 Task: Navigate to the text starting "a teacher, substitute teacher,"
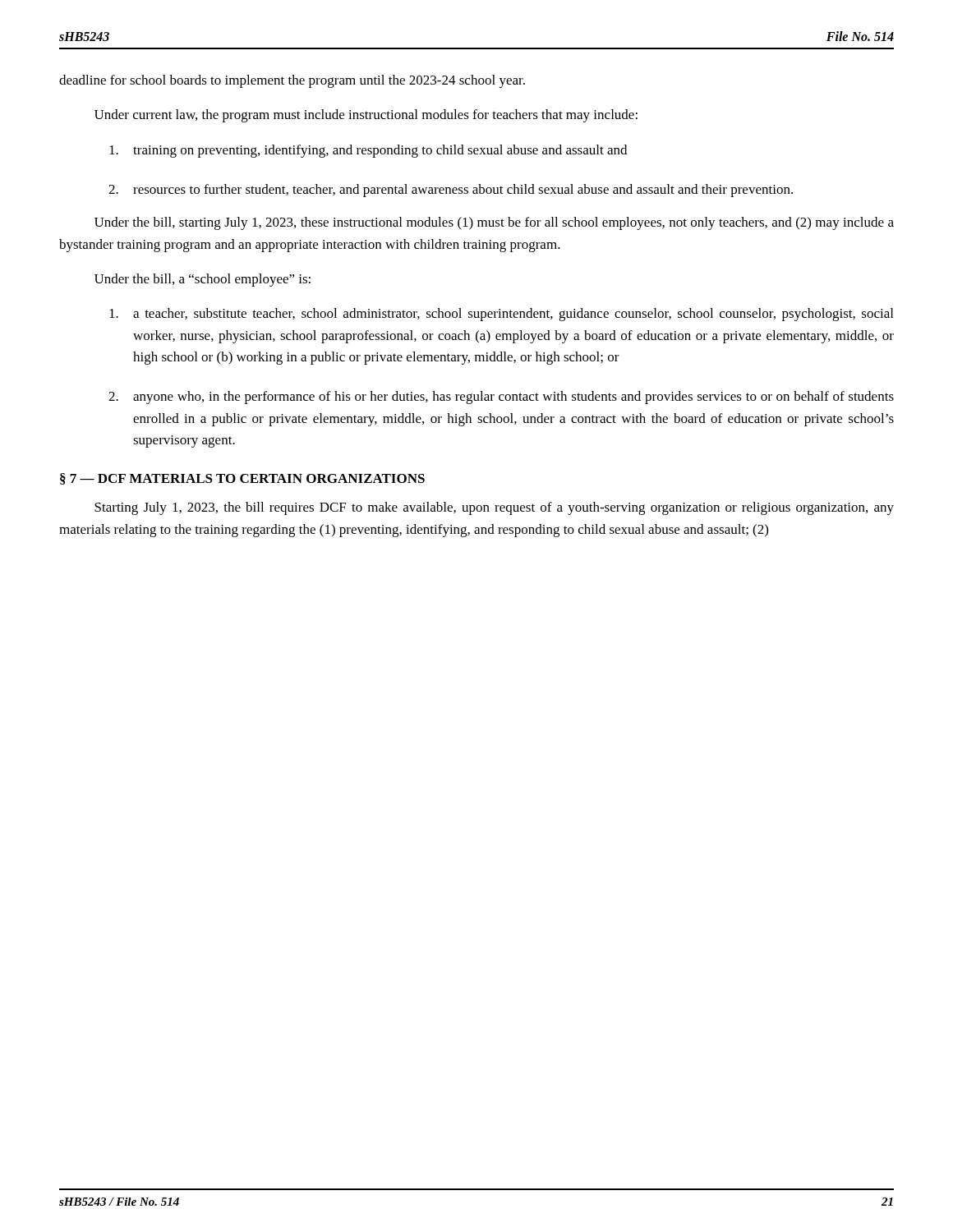501,336
